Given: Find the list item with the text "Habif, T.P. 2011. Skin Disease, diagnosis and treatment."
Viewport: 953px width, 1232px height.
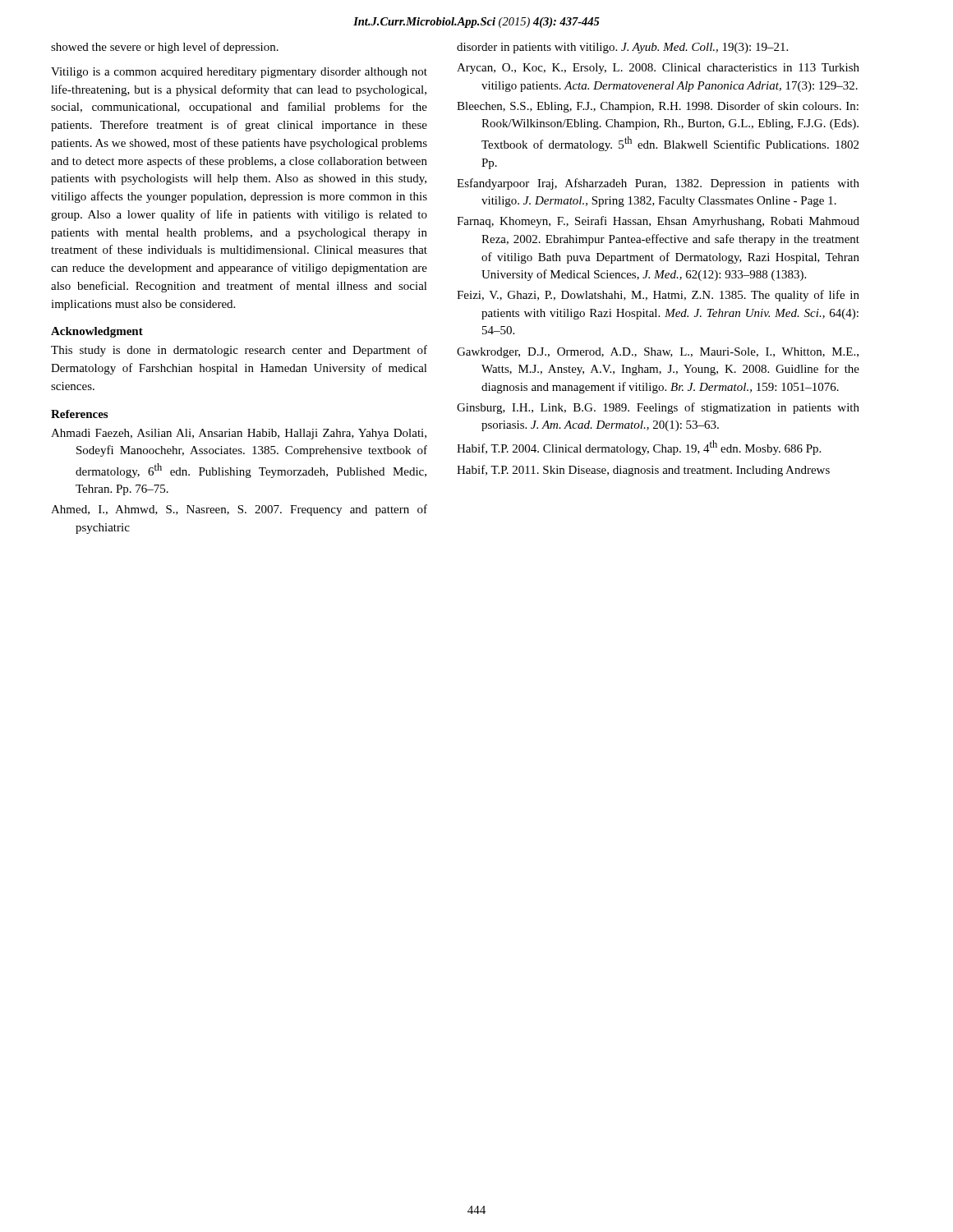Looking at the screenshot, I should pos(643,469).
